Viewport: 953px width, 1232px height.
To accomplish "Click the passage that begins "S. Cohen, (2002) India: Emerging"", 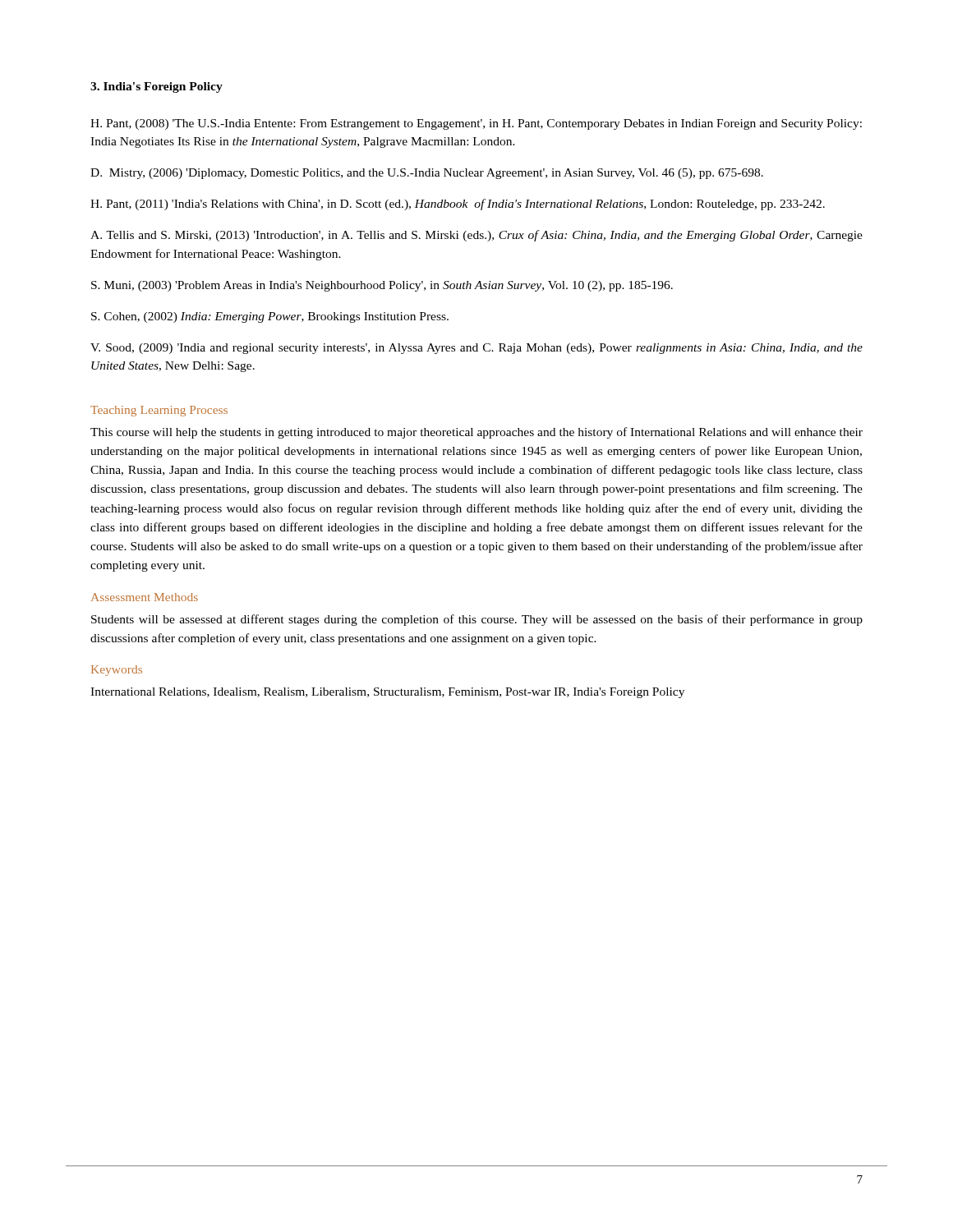I will coord(270,317).
